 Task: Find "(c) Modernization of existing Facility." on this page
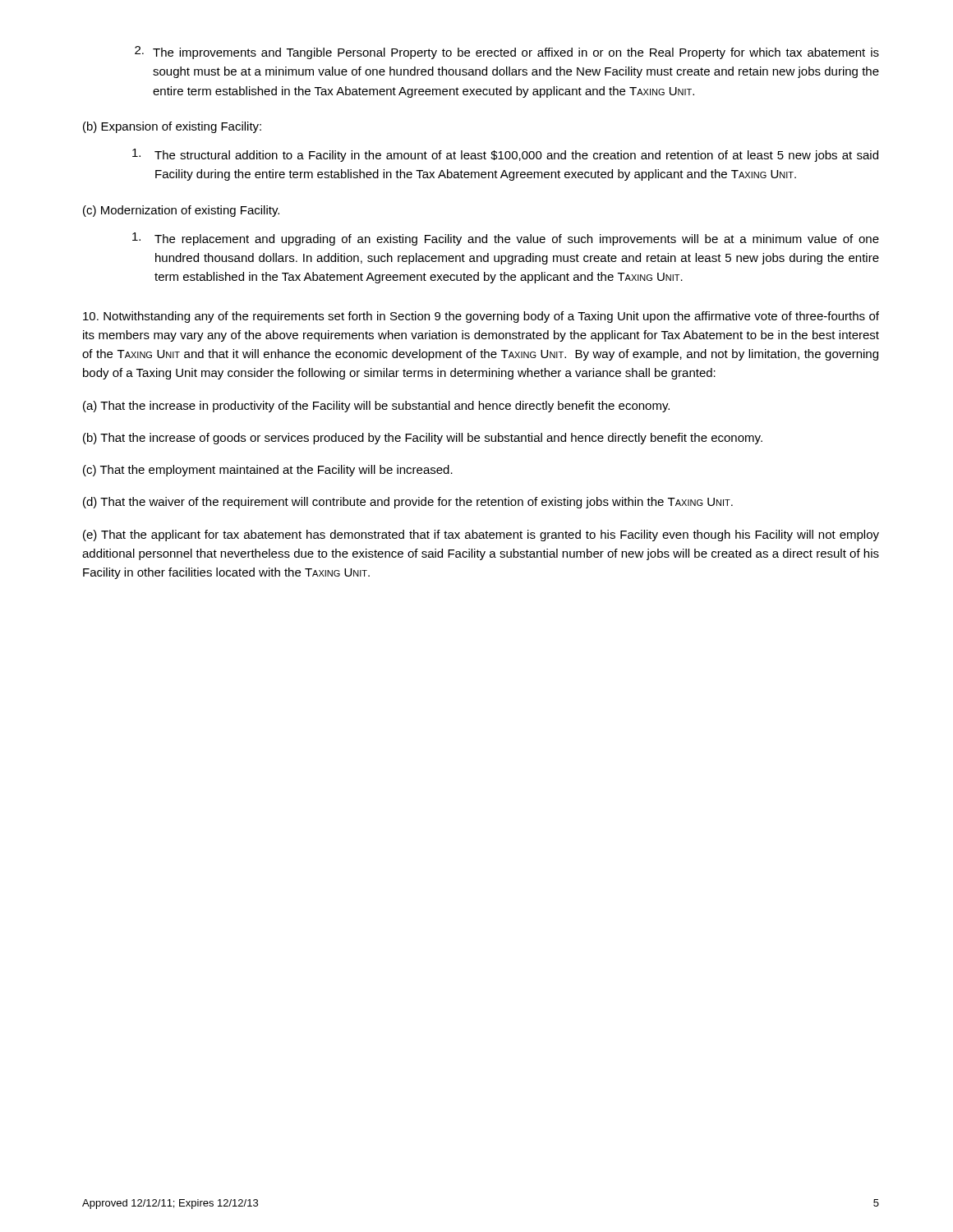tap(181, 209)
